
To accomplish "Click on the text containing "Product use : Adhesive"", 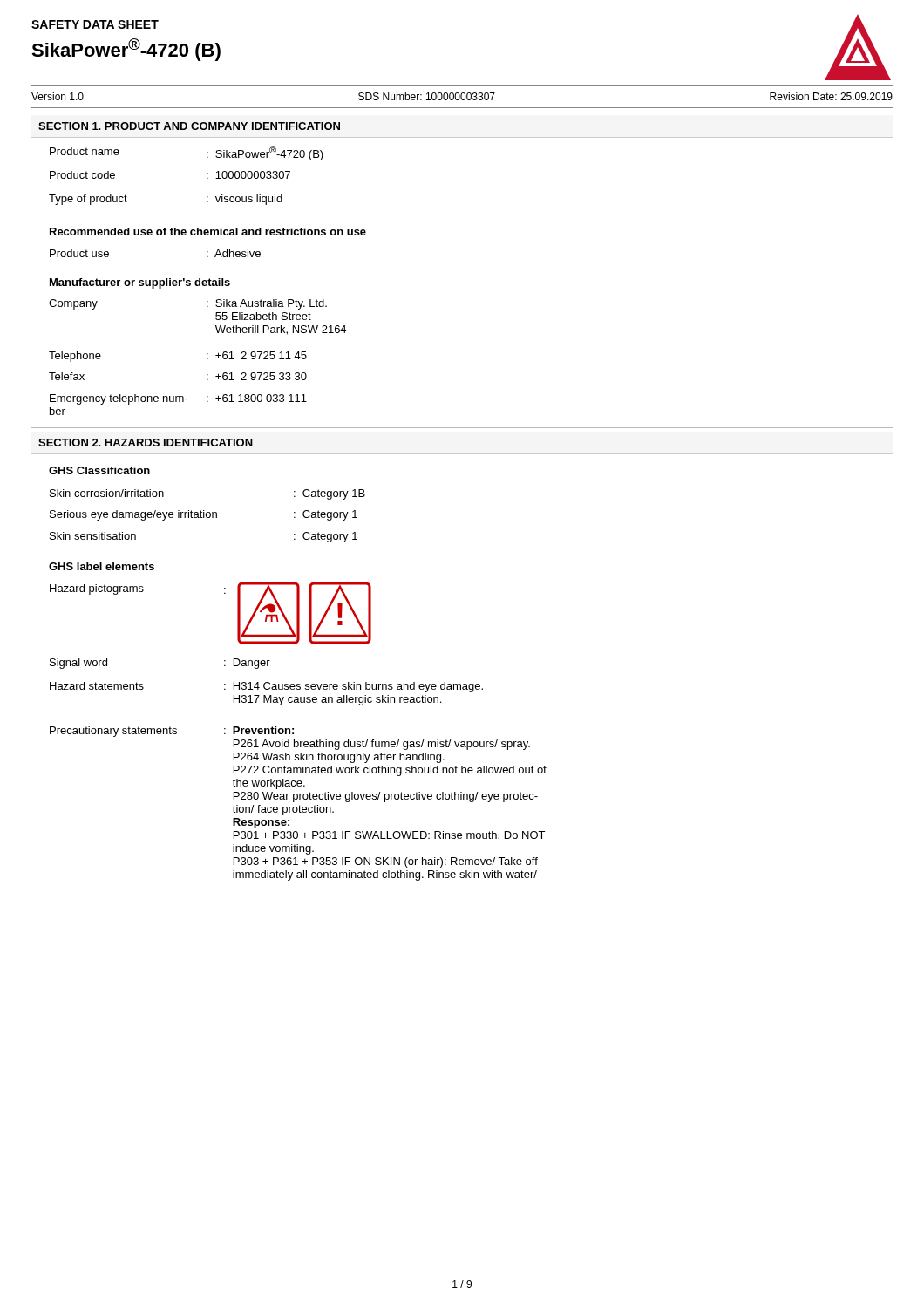I will tap(75, 253).
